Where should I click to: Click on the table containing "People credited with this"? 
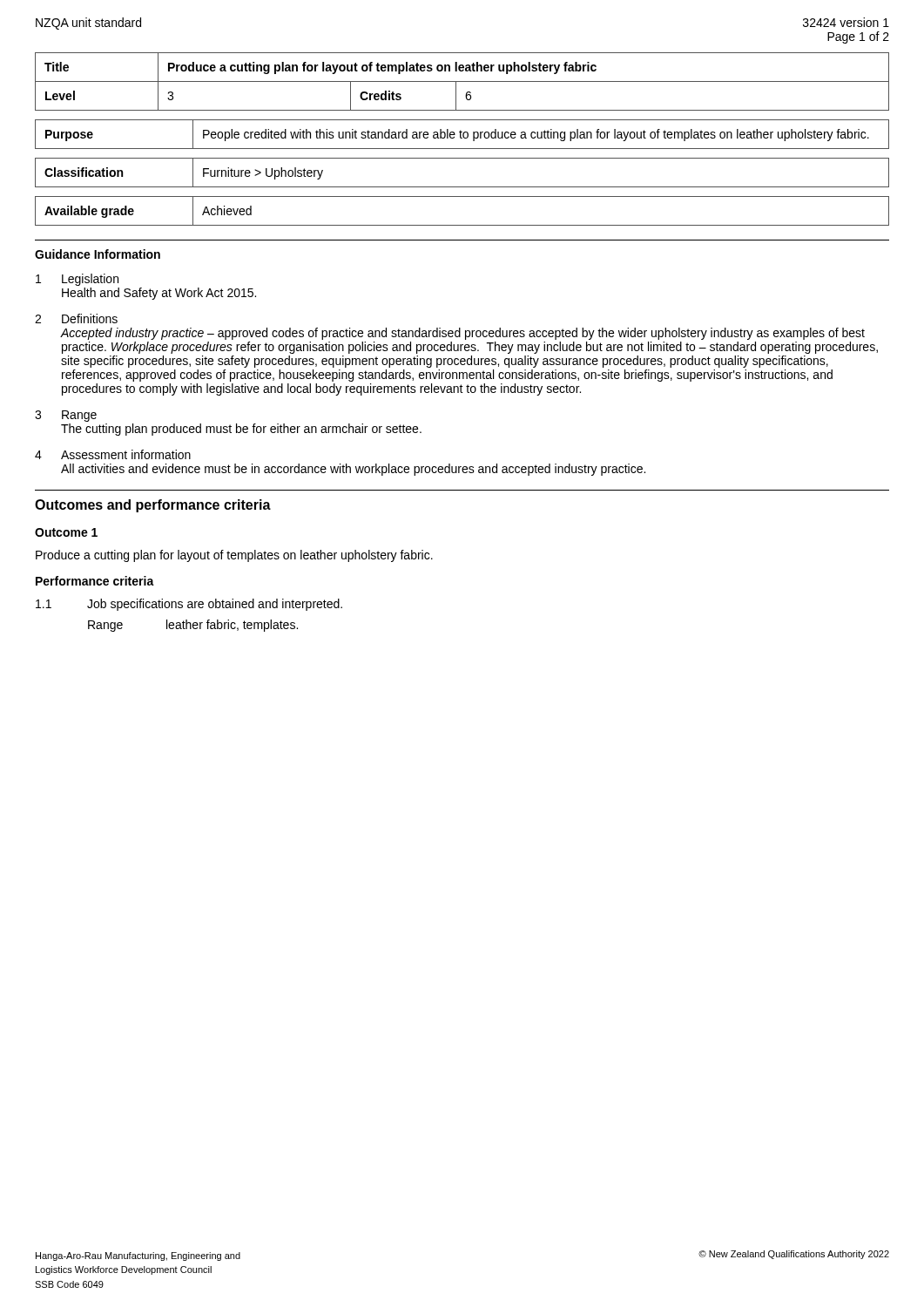(462, 134)
